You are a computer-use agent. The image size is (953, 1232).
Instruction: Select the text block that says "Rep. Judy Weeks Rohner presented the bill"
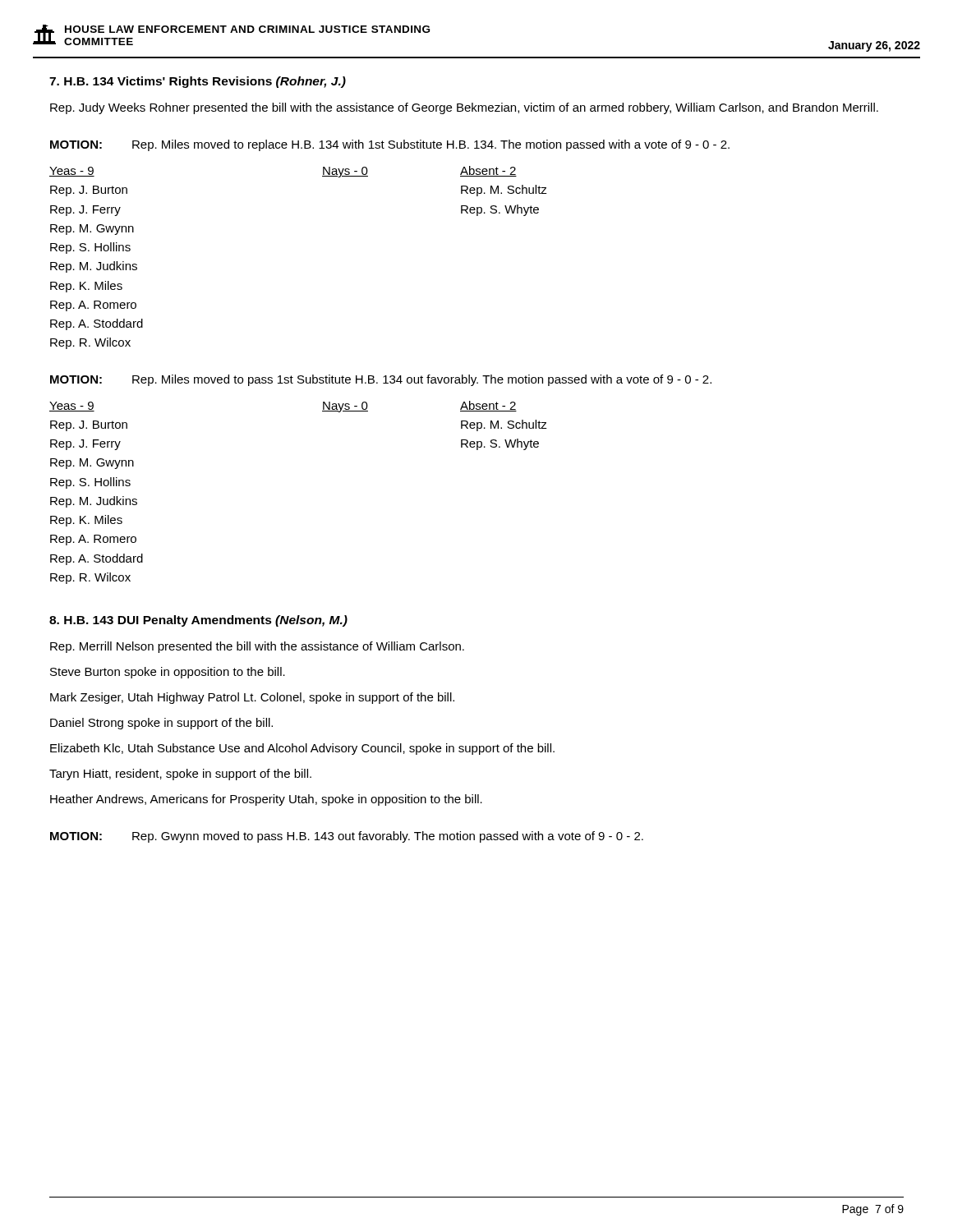click(464, 107)
